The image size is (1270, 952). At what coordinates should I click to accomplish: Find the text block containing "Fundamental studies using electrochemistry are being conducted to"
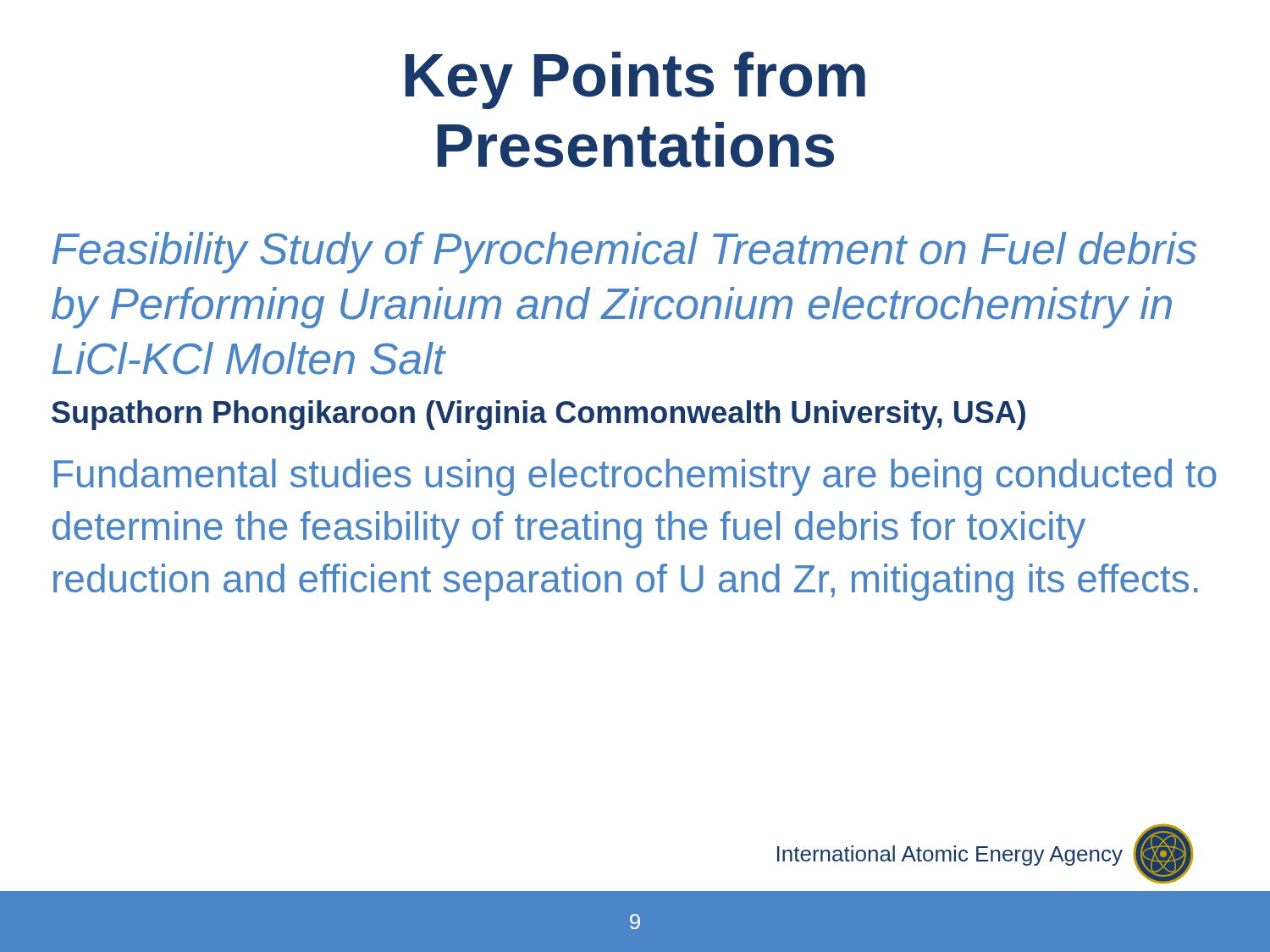634,526
